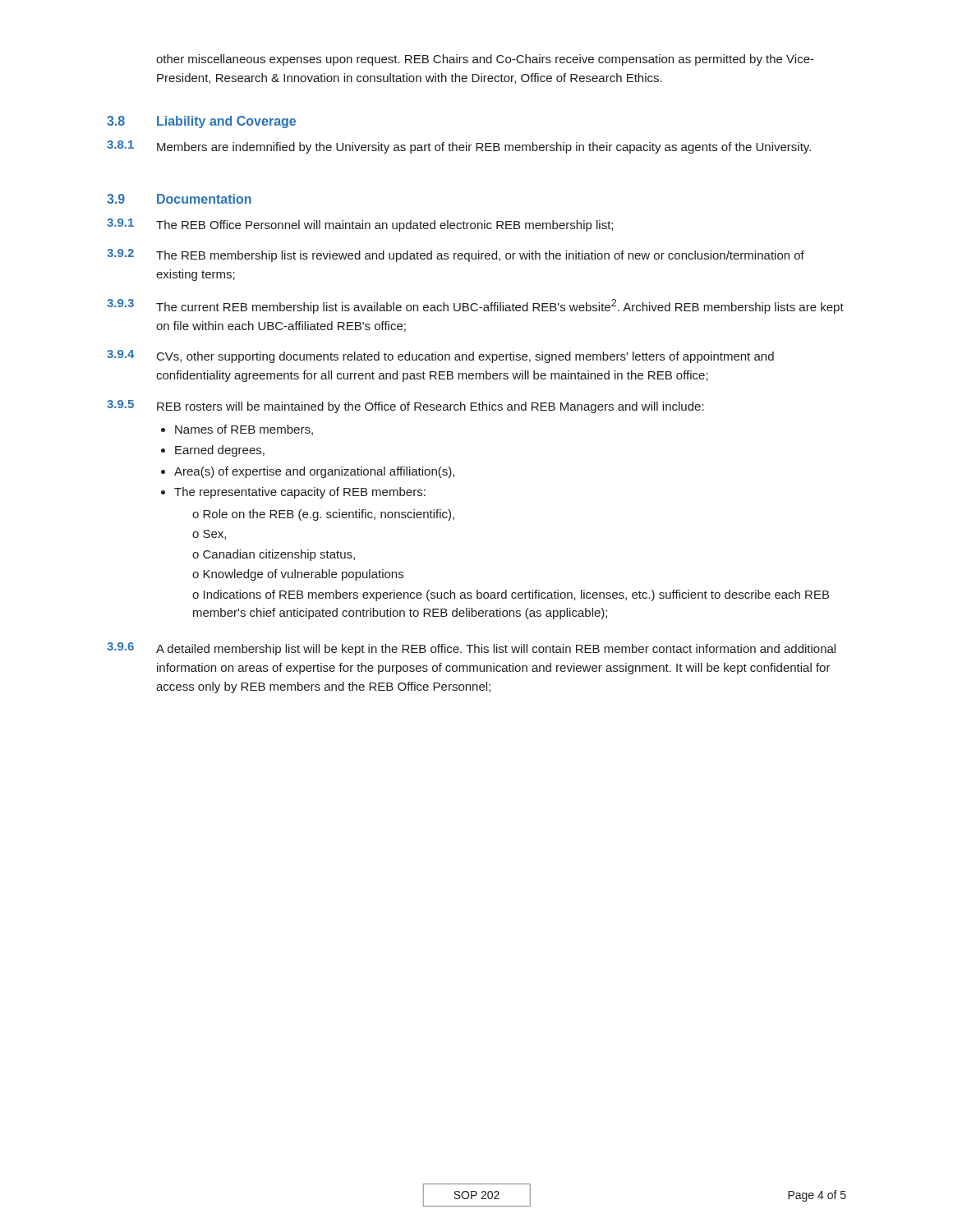
Task: Select the region starting "3.9.2 The REB membership list is"
Action: pyautogui.click(x=476, y=265)
